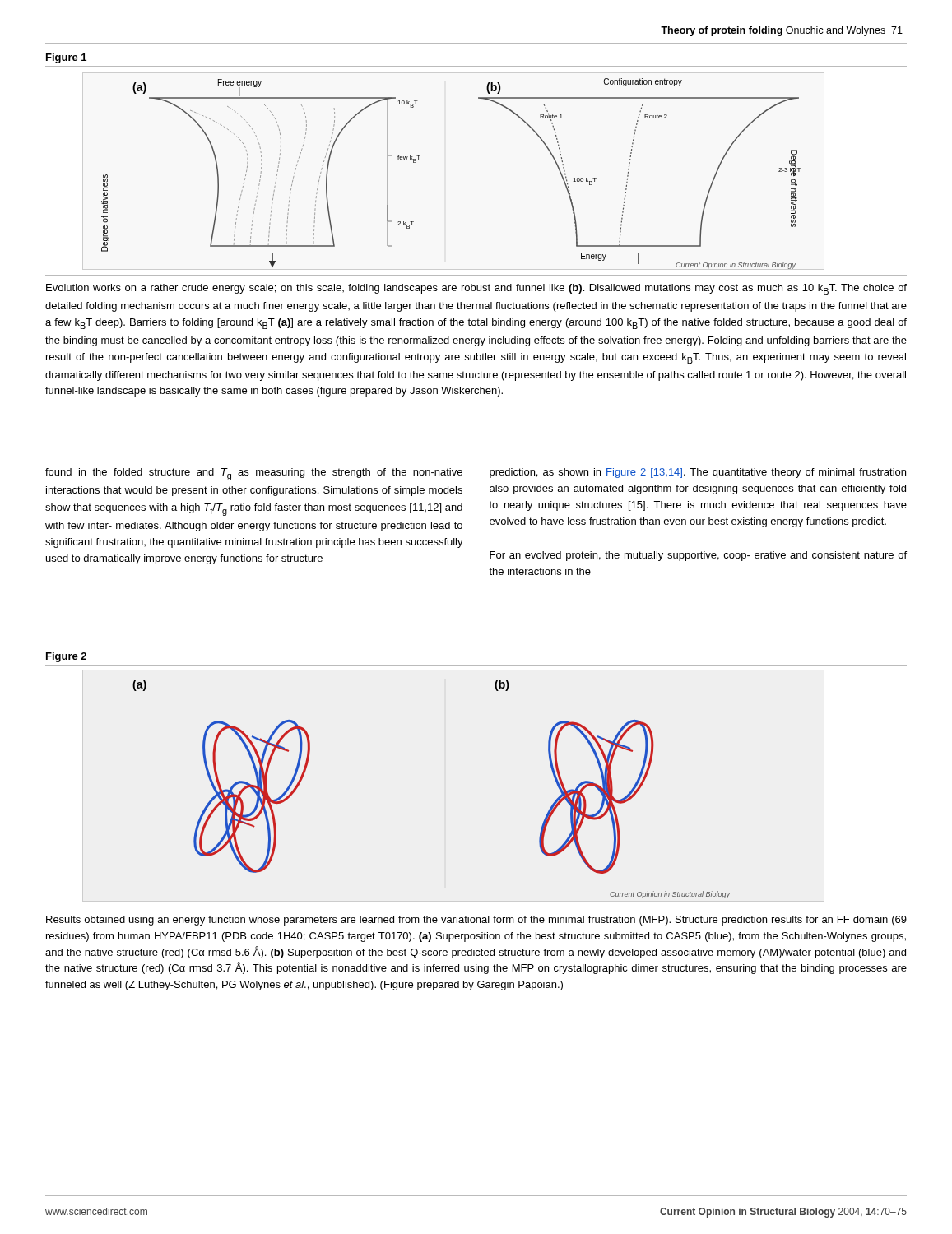Locate the region starting "Figure 2"

pyautogui.click(x=66, y=656)
